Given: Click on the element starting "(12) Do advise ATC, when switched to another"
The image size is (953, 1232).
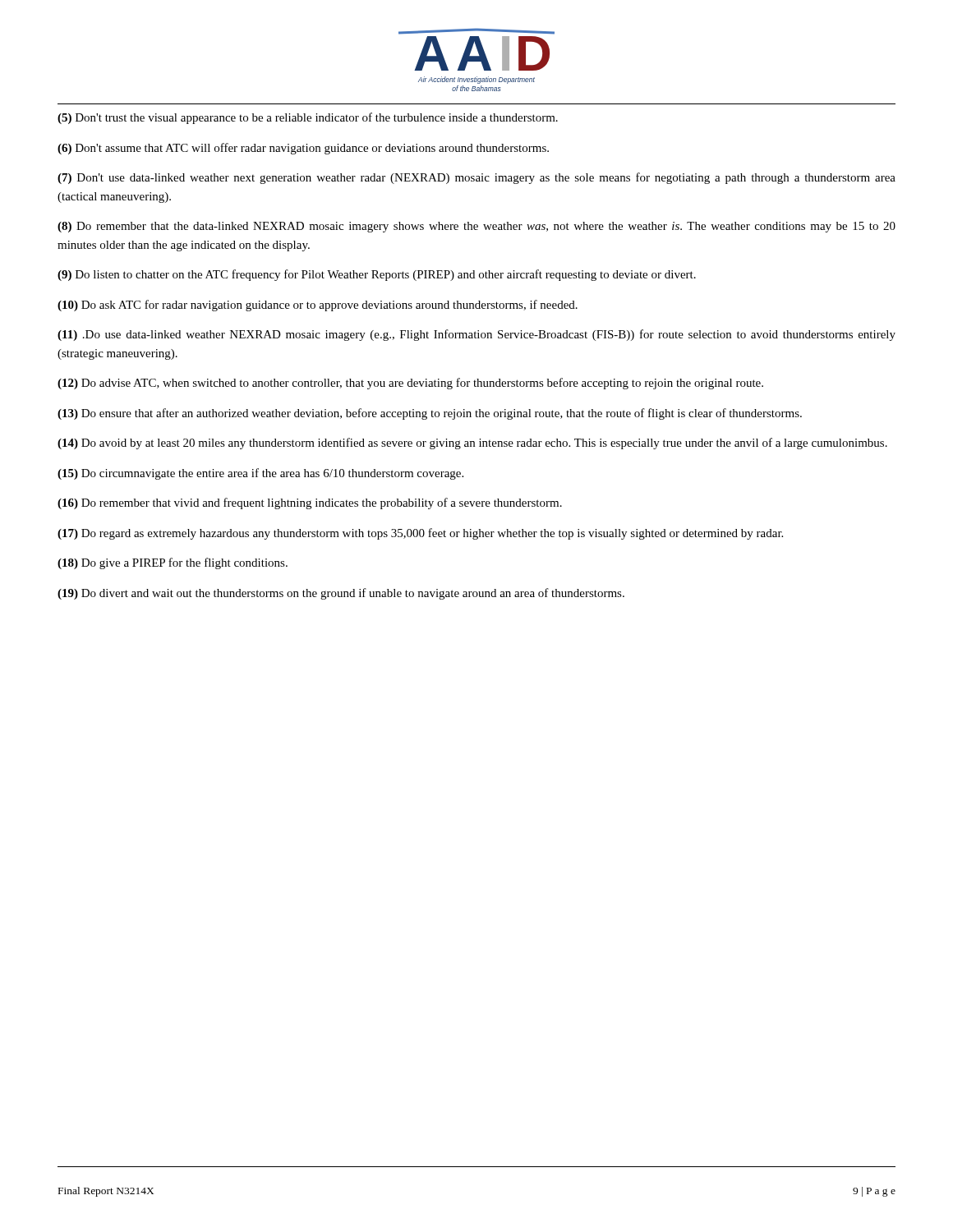Looking at the screenshot, I should coord(411,383).
